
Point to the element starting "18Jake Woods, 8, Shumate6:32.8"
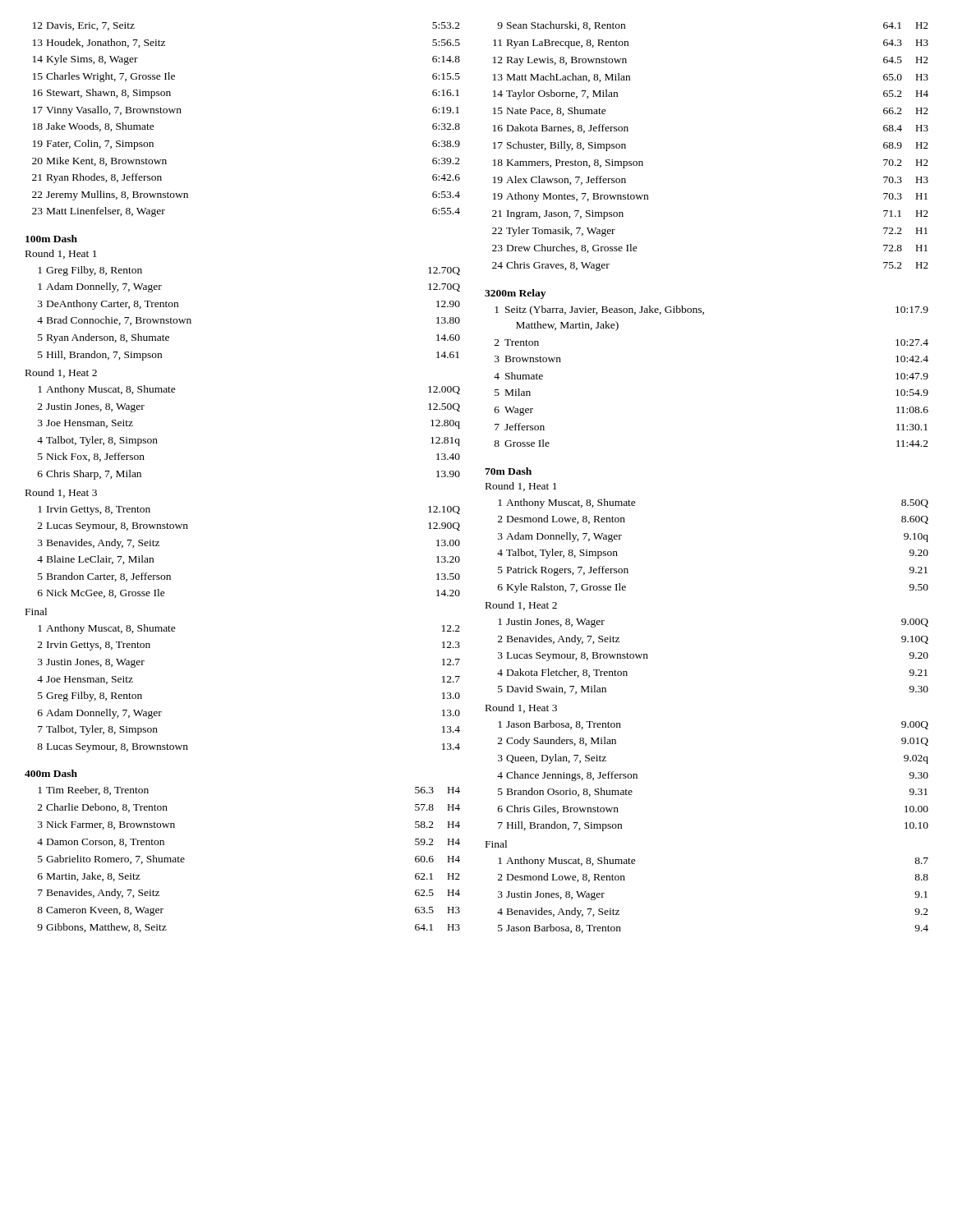(91, 126)
